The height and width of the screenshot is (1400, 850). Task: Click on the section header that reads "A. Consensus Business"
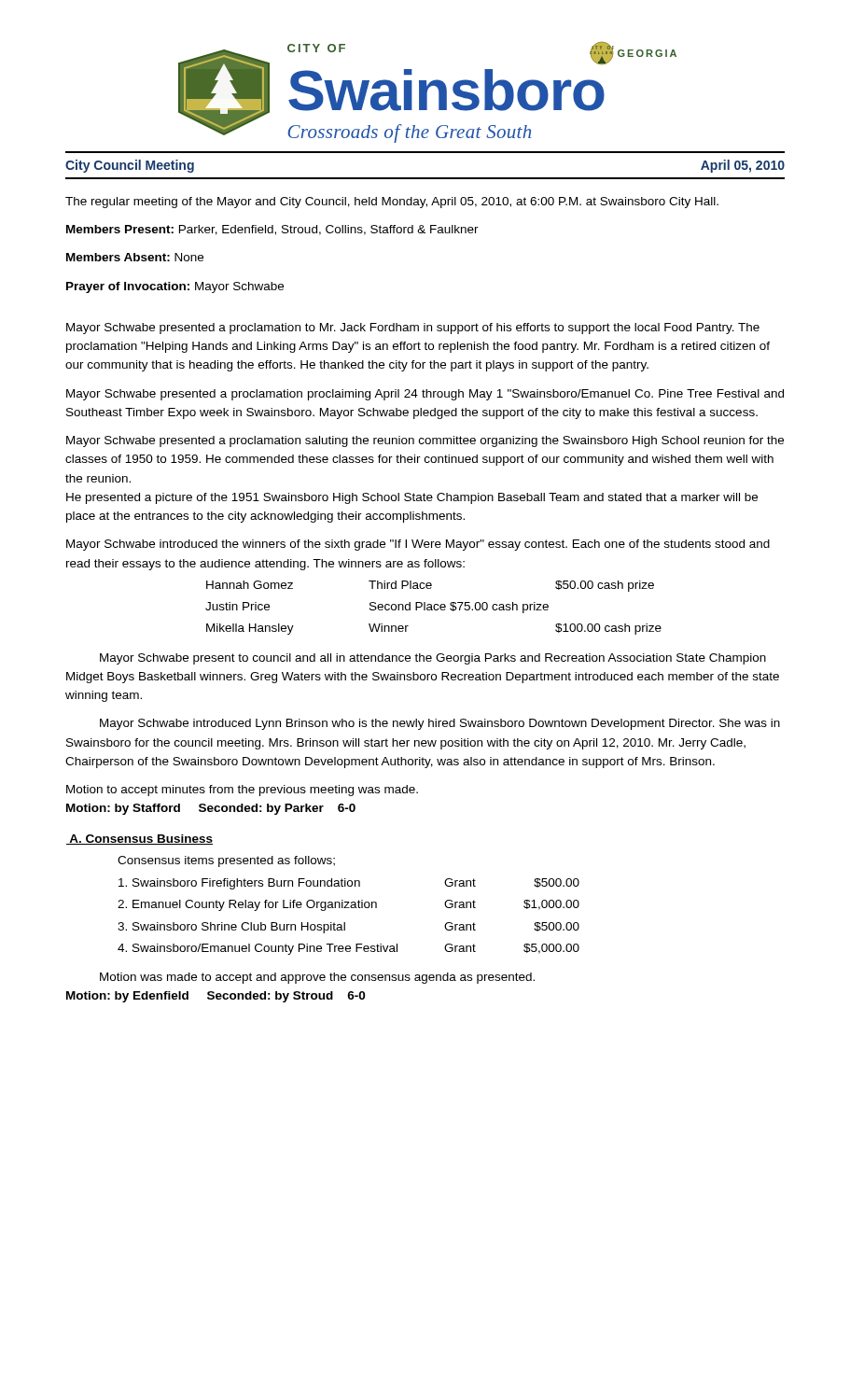[x=139, y=838]
